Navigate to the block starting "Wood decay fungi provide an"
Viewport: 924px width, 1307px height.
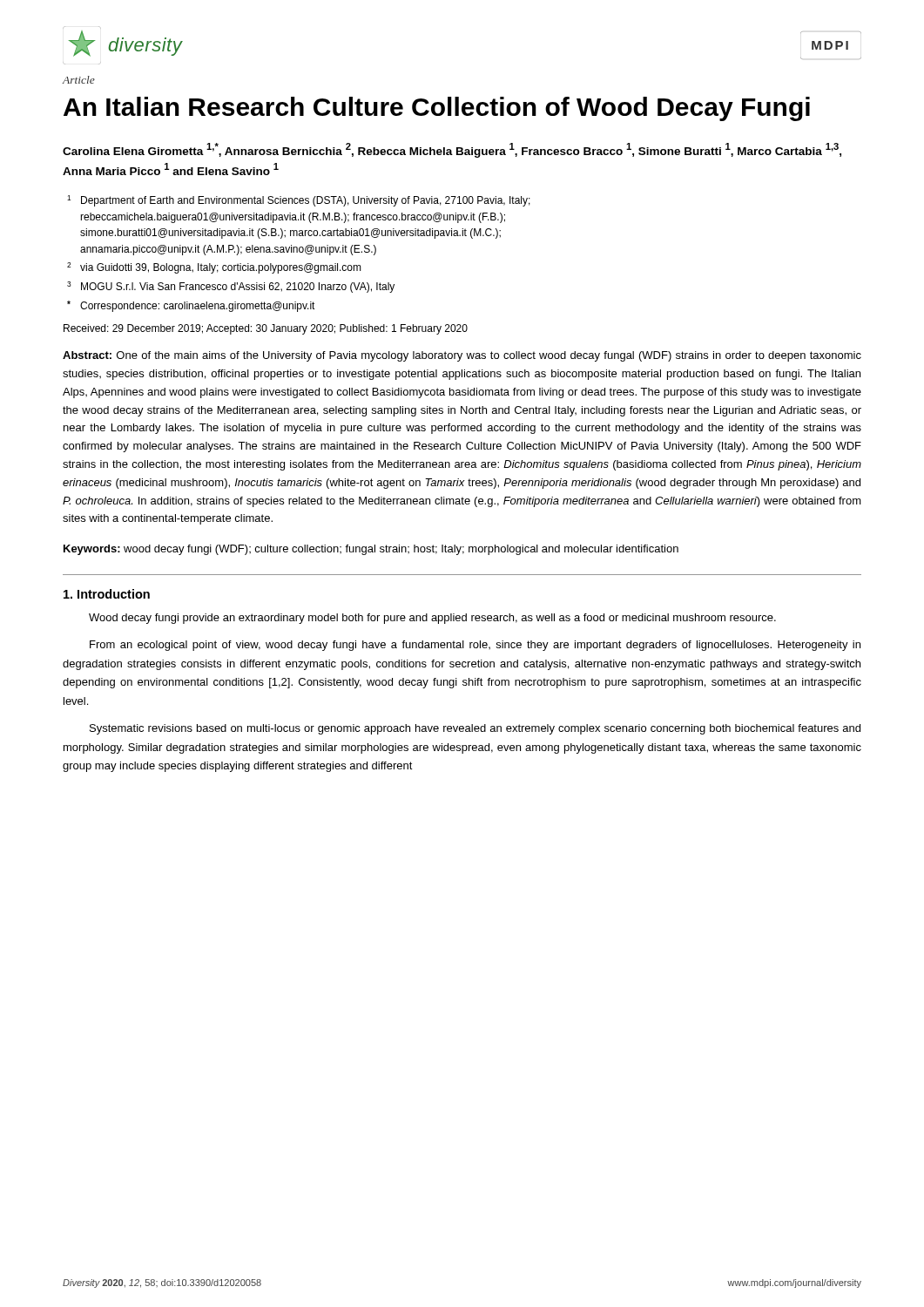(462, 692)
